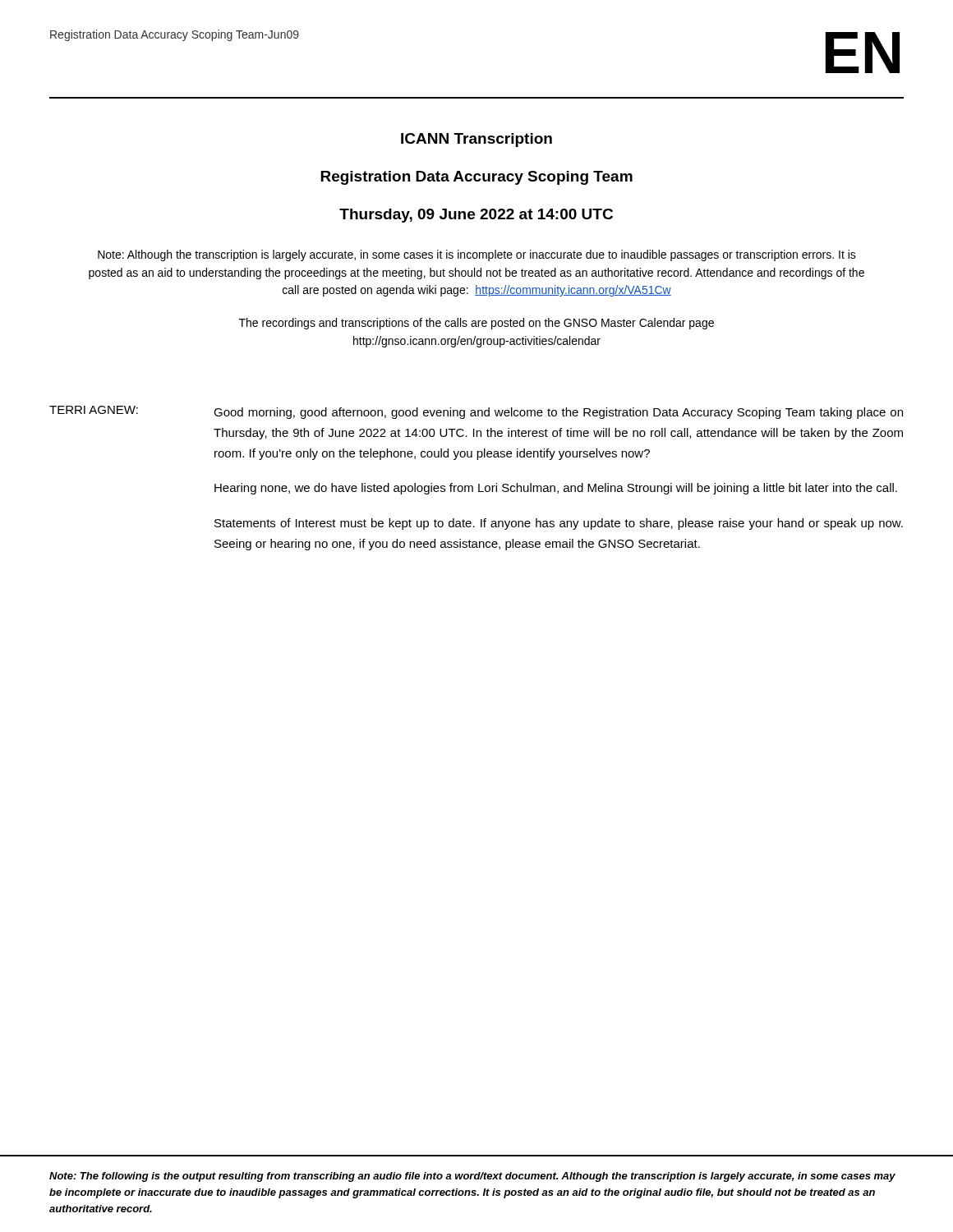
Task: Locate the title with the text "Thursday, 09 June 2022"
Action: tap(476, 214)
